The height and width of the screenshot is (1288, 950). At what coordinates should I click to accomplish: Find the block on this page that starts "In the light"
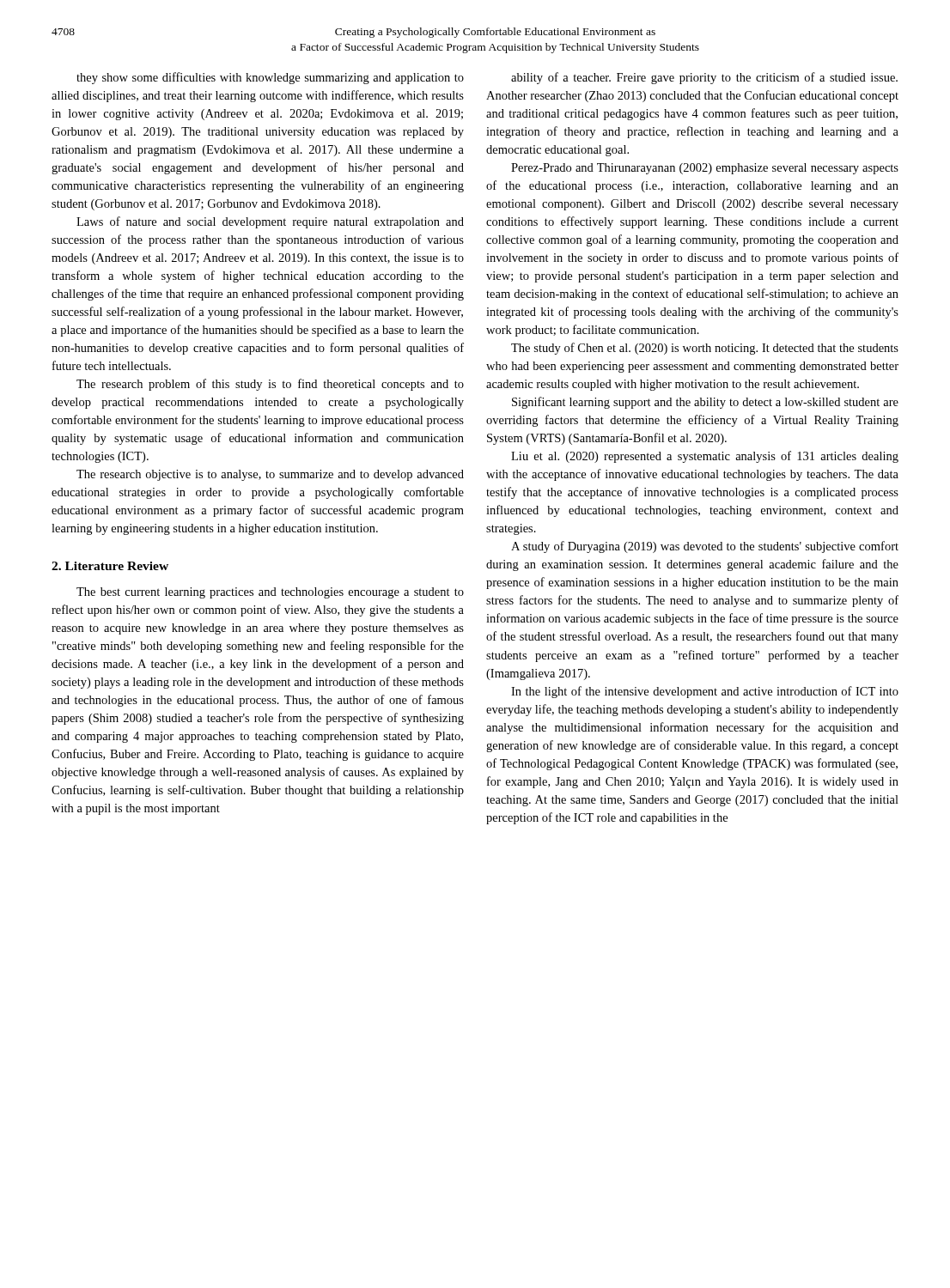(692, 754)
